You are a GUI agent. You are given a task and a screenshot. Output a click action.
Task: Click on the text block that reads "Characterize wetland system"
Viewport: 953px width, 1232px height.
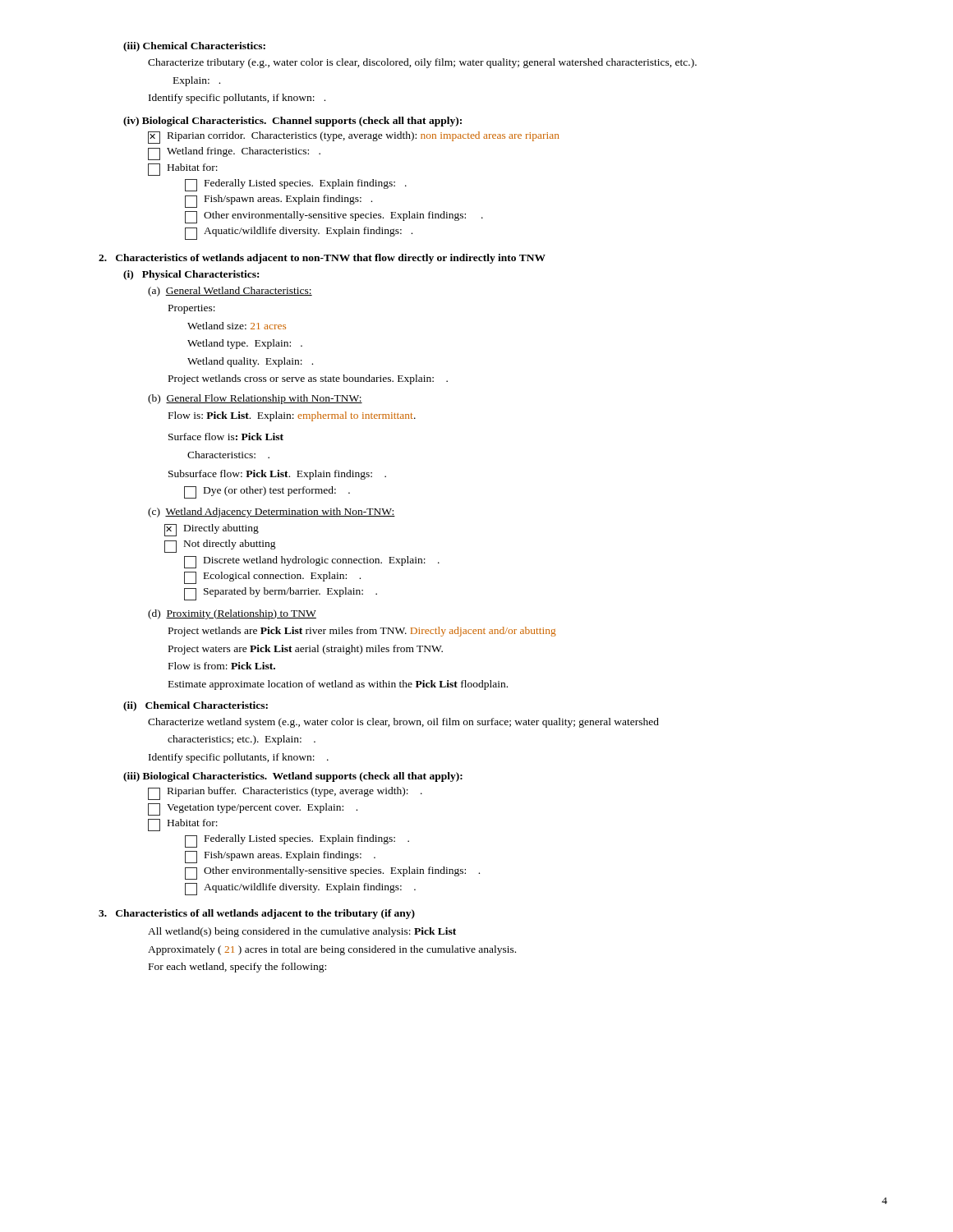(x=403, y=723)
